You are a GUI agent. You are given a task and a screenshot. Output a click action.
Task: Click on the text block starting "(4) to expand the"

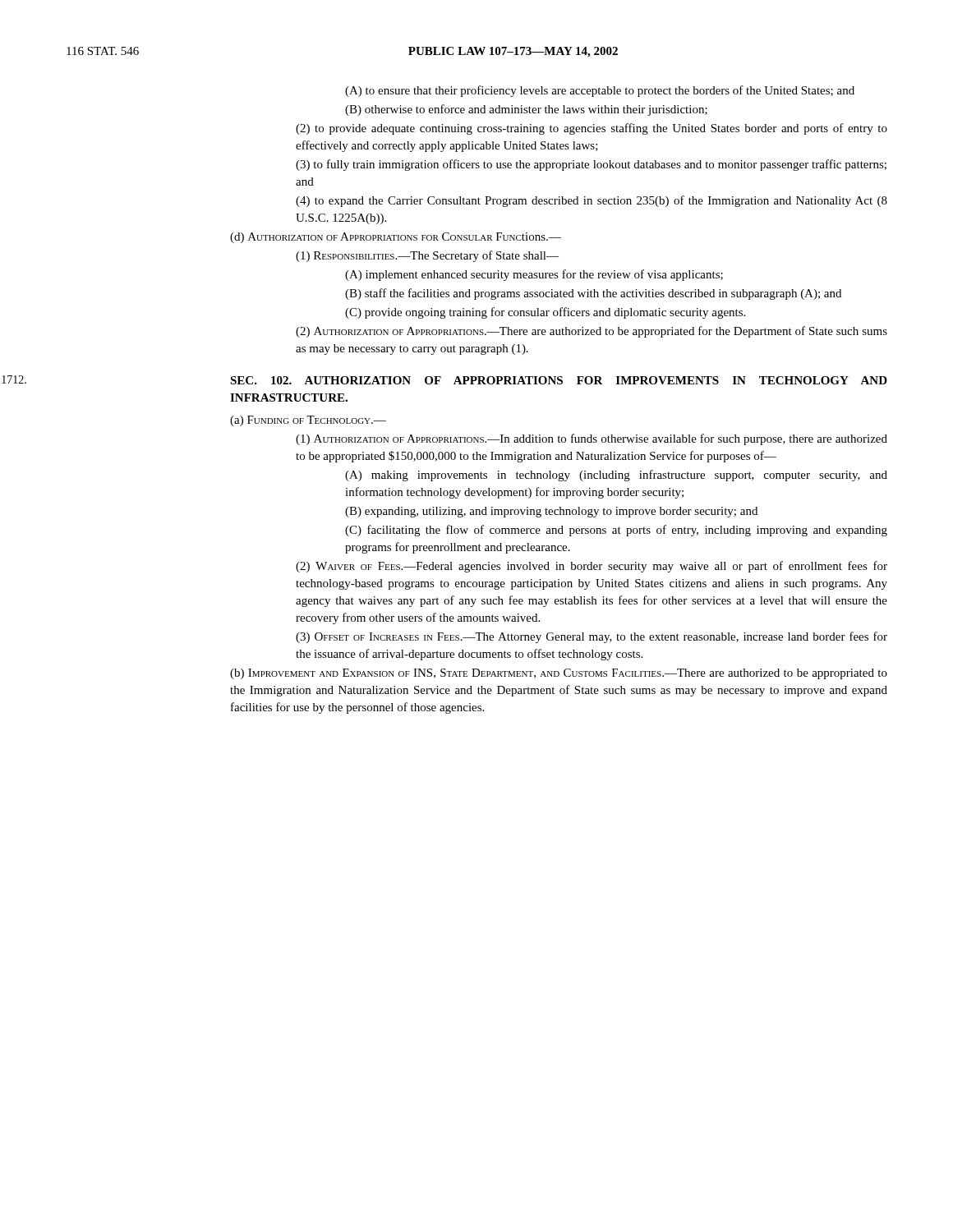(x=591, y=209)
